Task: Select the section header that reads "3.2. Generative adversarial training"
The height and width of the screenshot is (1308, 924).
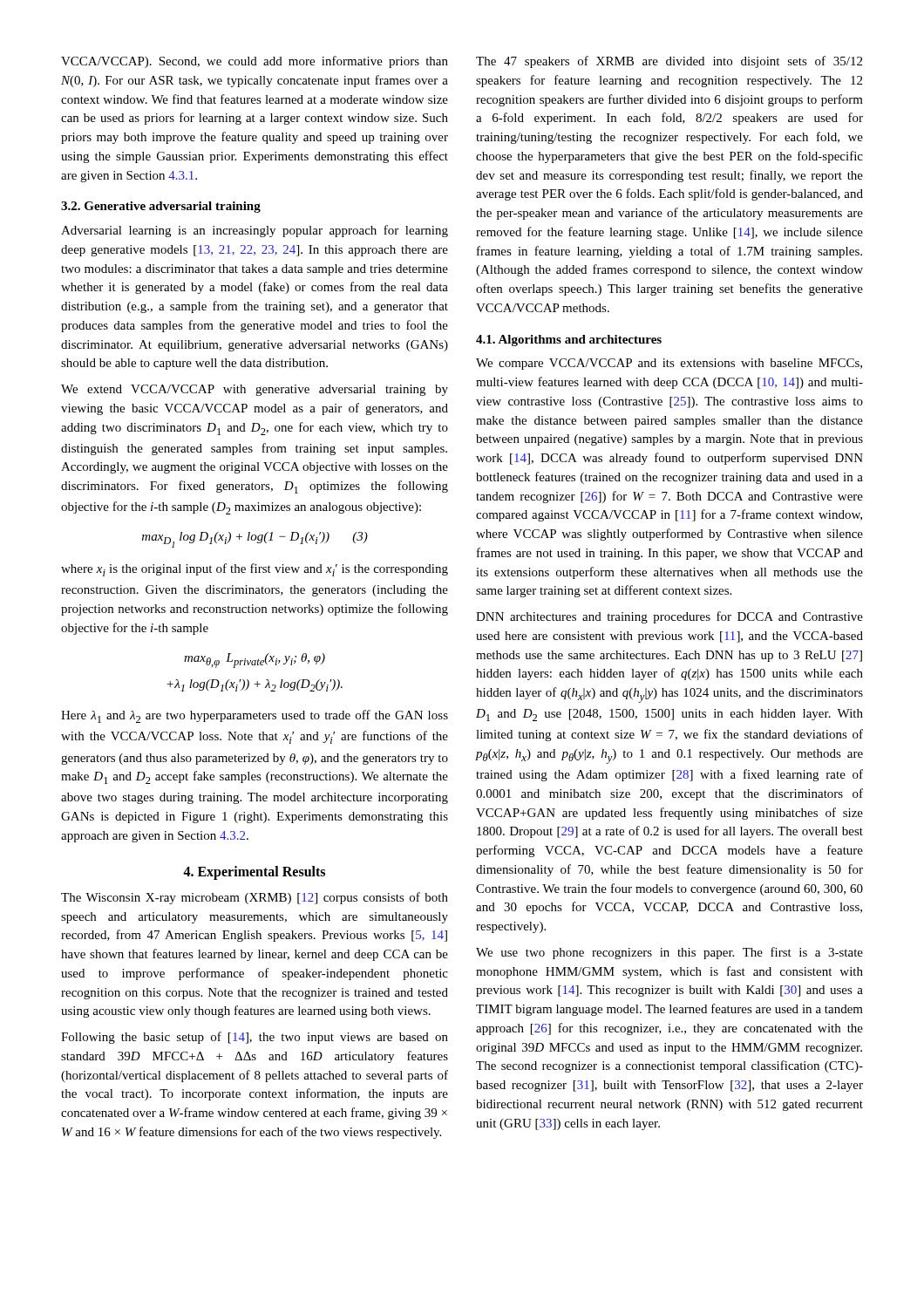Action: pyautogui.click(x=161, y=206)
